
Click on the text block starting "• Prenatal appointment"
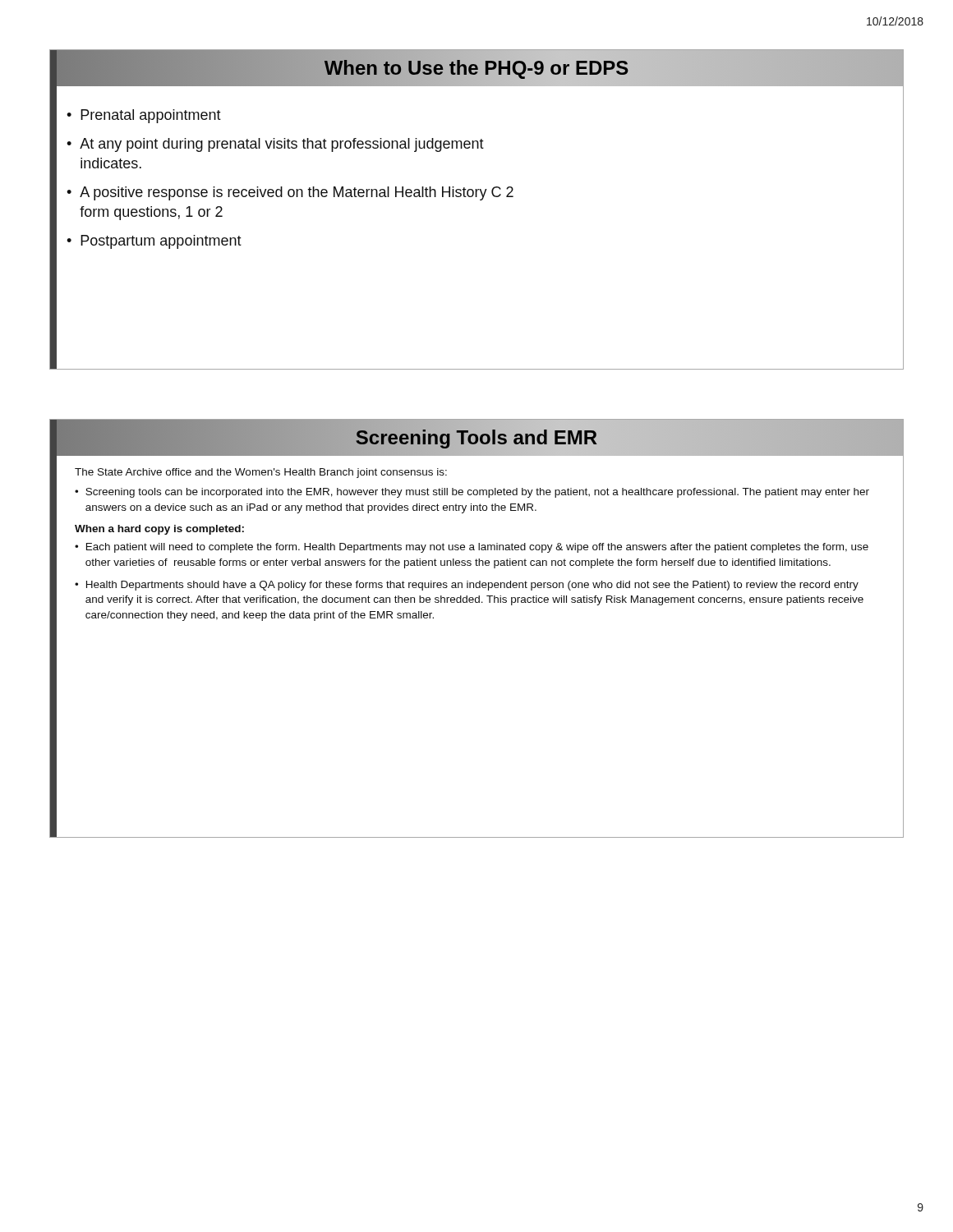click(x=144, y=116)
